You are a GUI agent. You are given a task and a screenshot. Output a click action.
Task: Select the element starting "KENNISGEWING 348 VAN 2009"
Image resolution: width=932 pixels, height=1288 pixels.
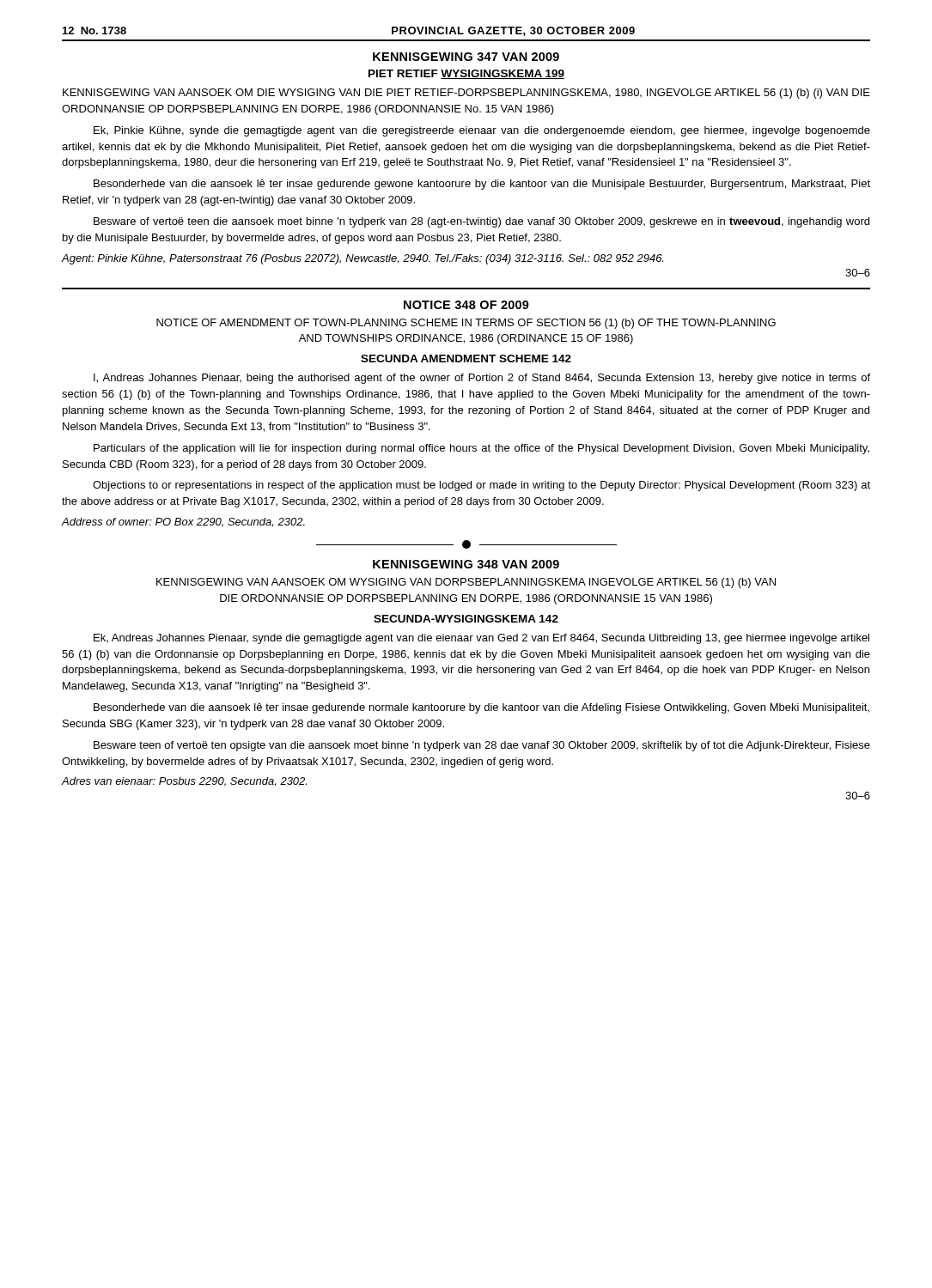466,564
